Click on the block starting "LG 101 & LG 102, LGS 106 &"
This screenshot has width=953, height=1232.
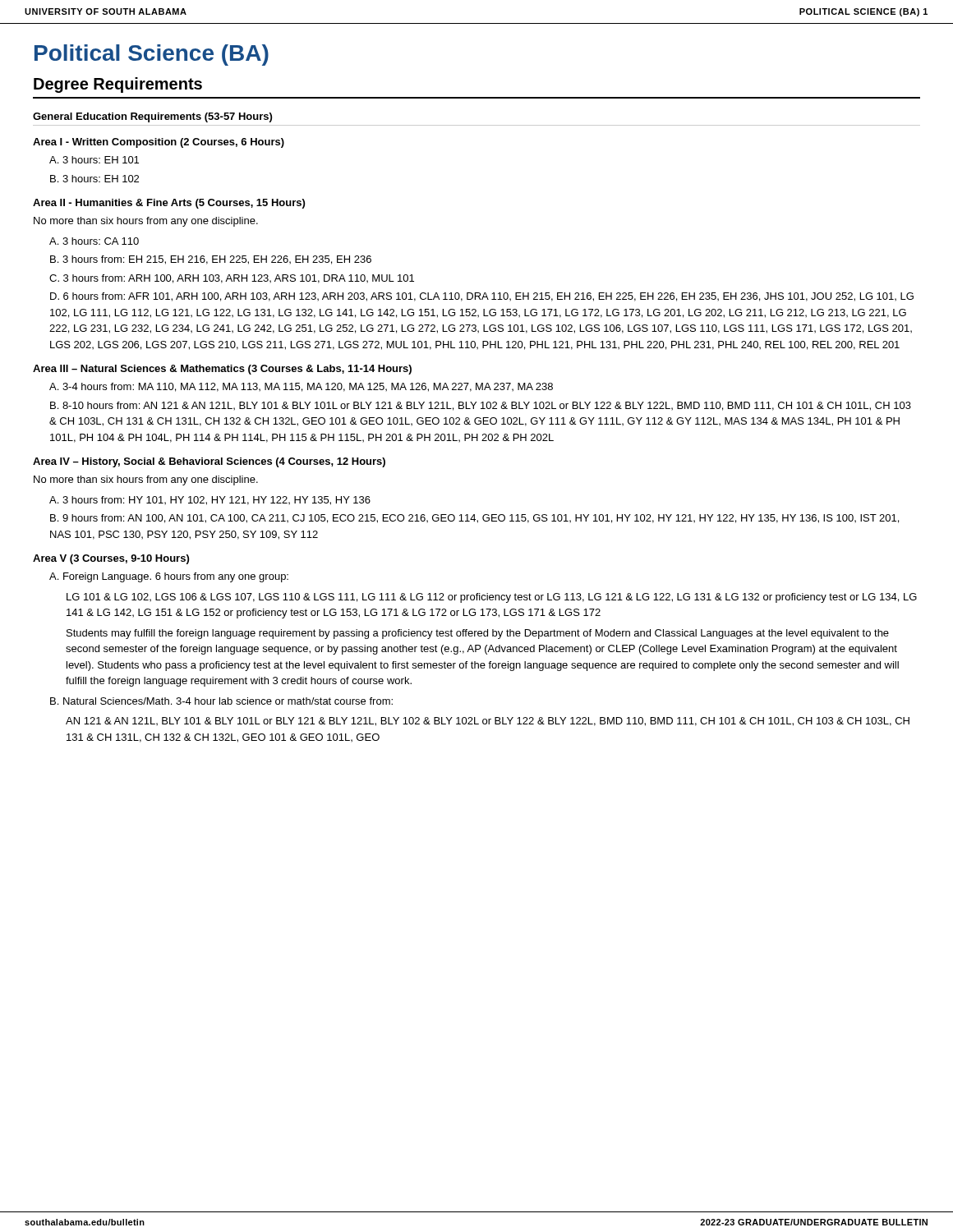(x=491, y=604)
